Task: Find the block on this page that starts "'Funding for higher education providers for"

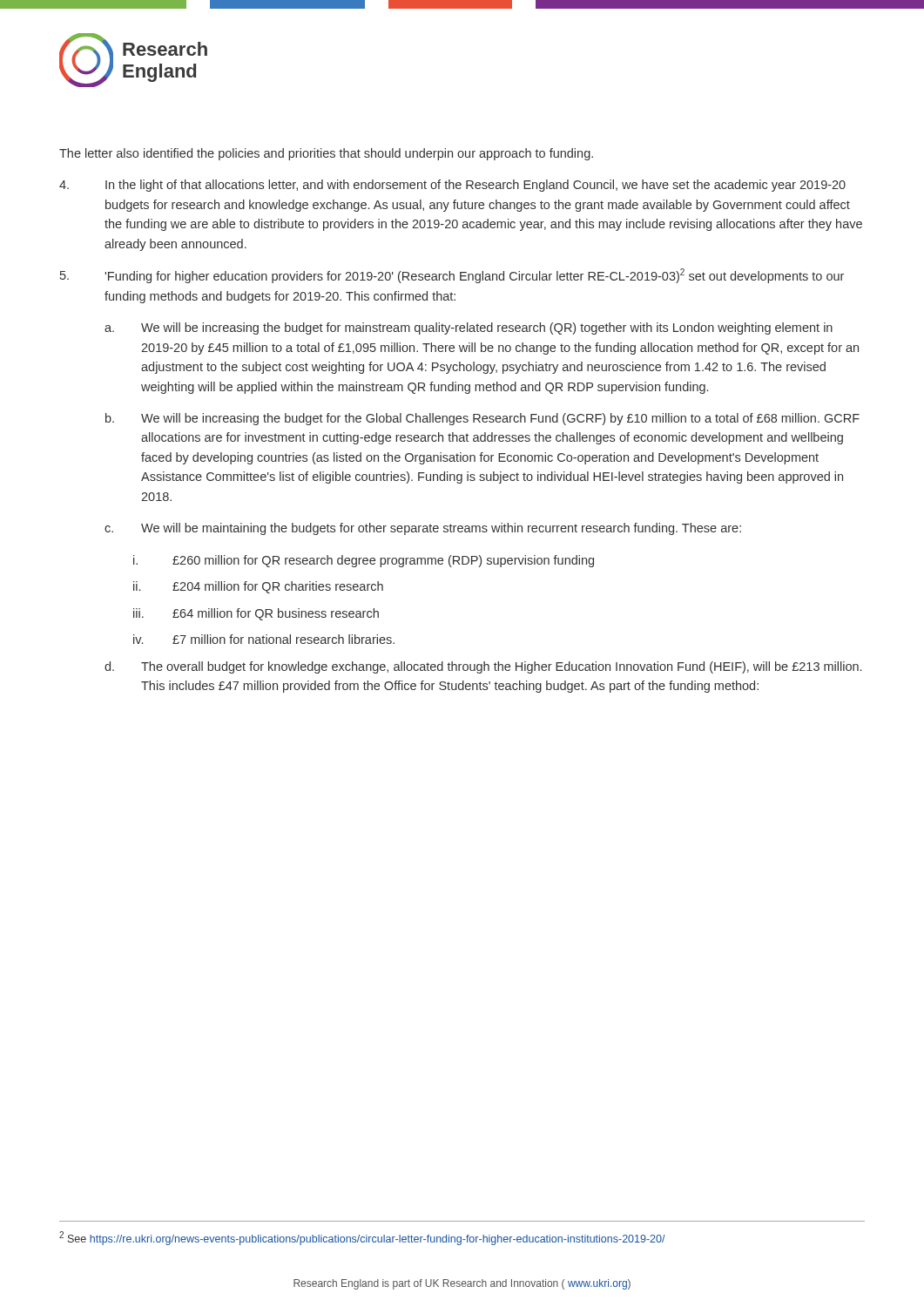Action: coord(462,286)
